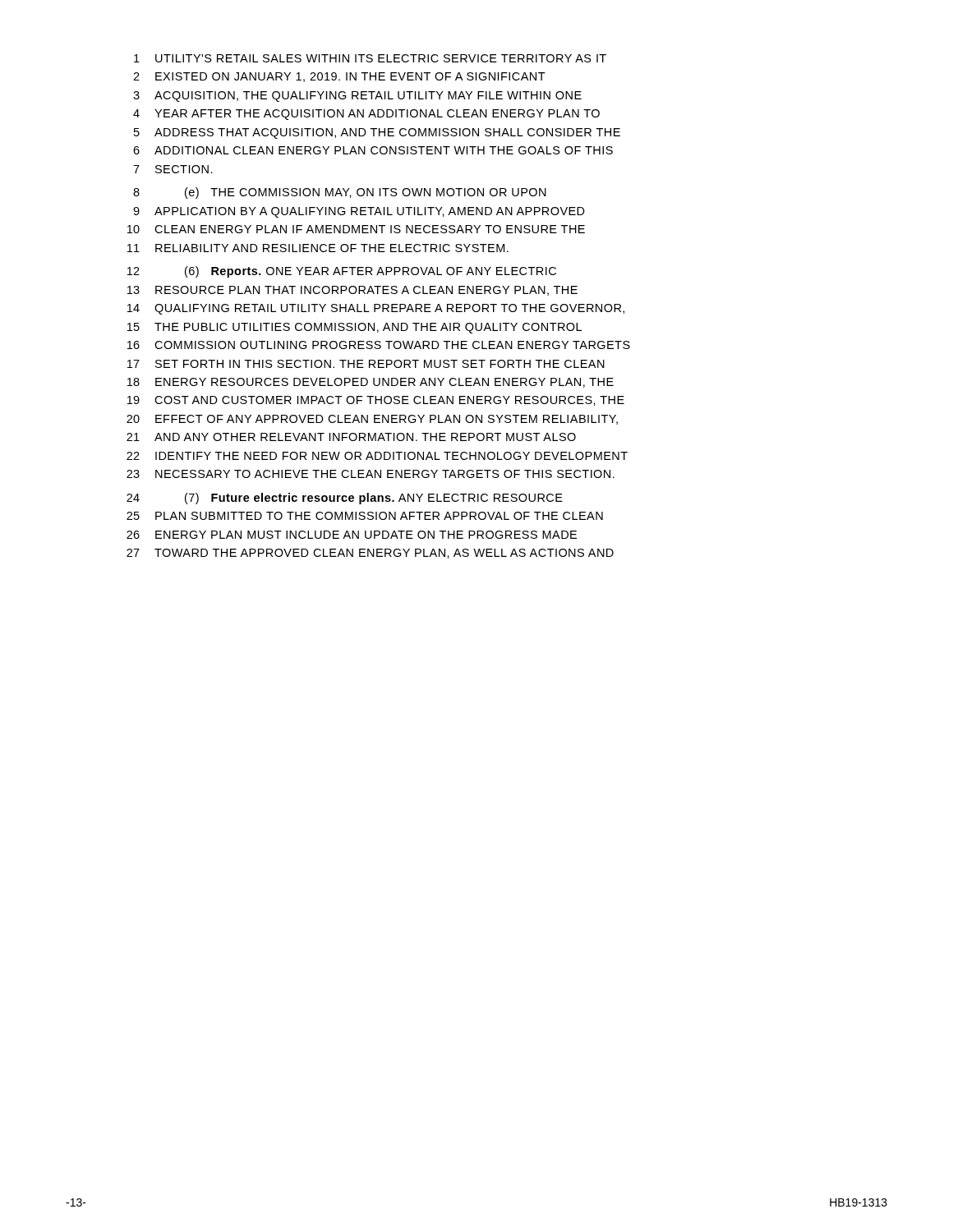
Task: Point to the block beginning "6 ADDITIONAL CLEAN"
Action: click(497, 151)
